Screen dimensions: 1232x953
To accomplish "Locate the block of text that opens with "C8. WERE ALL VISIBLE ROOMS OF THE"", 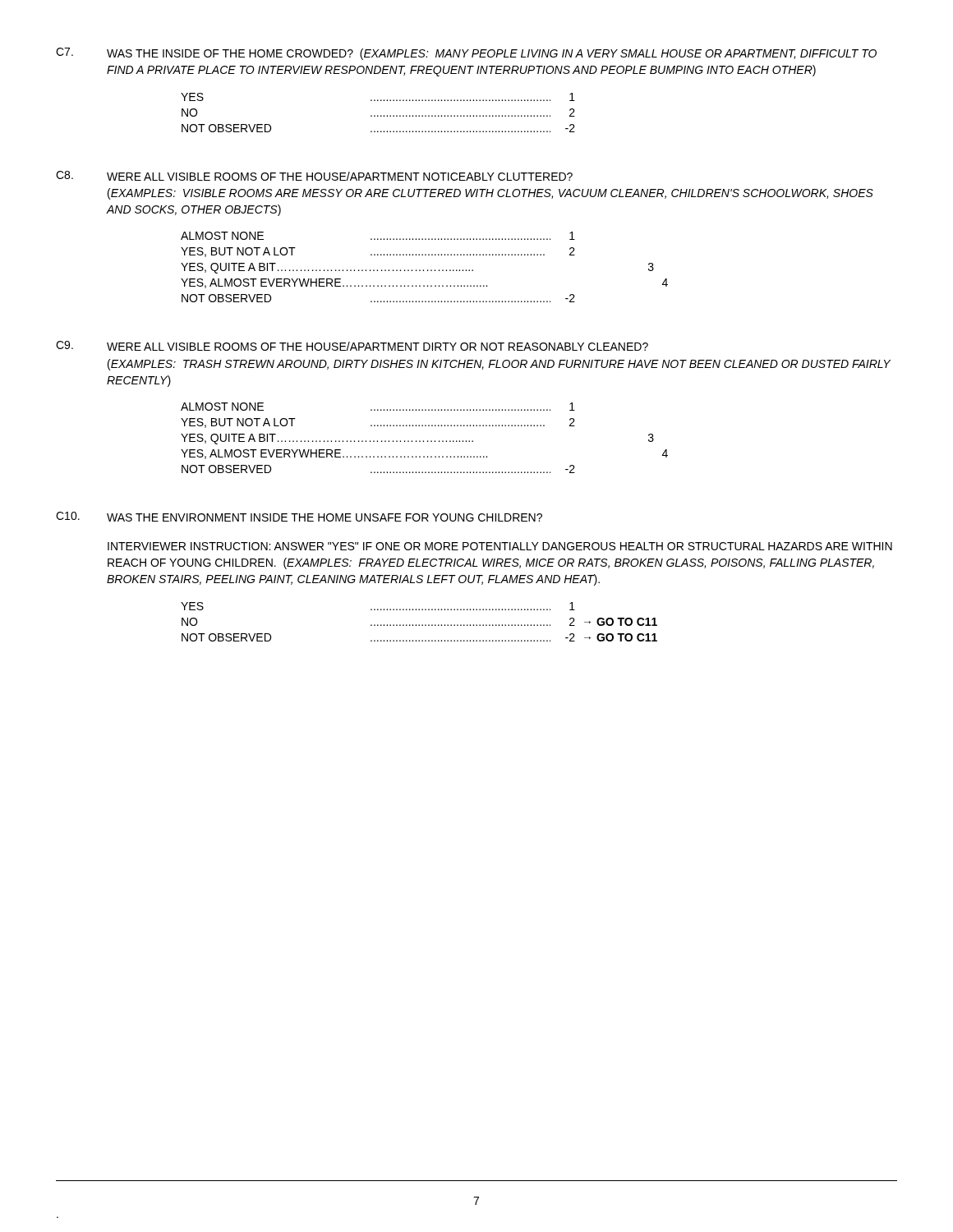I will click(476, 238).
